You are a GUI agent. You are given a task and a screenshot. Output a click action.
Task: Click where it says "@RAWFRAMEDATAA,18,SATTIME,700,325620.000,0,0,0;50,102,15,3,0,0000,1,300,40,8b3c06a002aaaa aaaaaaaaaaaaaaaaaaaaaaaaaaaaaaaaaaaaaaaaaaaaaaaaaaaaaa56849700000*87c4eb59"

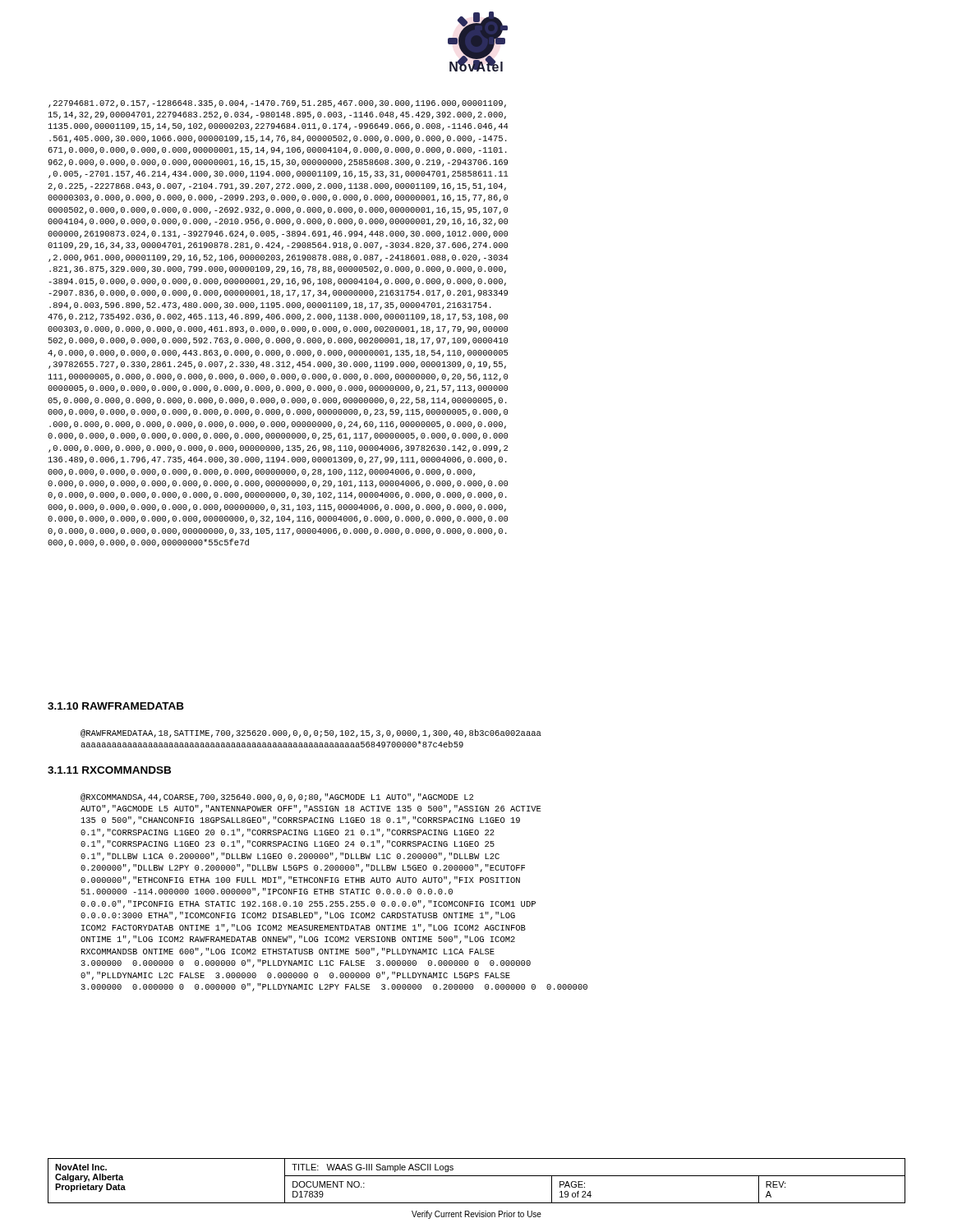[493, 739]
